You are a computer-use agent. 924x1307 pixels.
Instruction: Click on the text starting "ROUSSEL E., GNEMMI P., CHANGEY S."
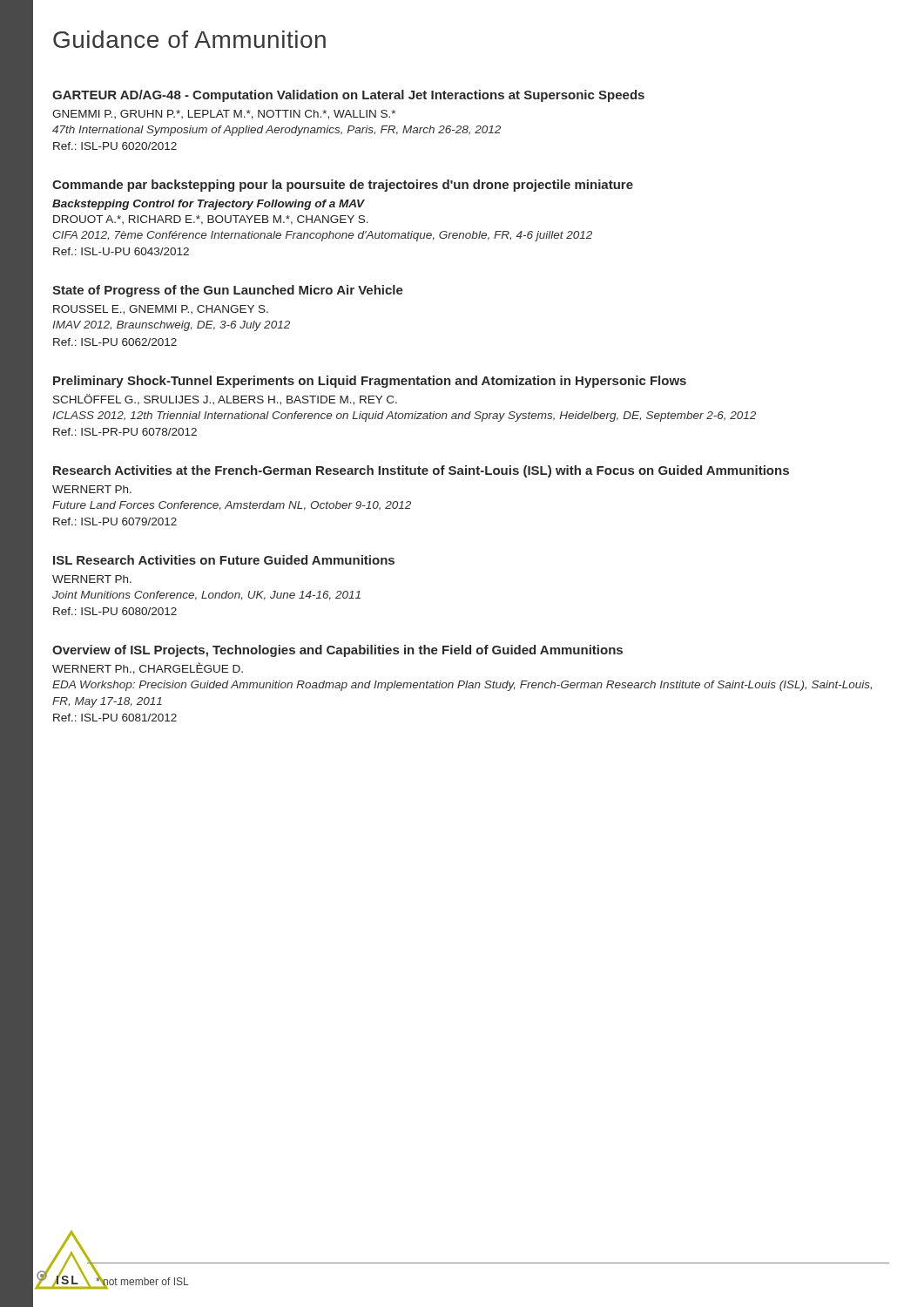pyautogui.click(x=161, y=309)
